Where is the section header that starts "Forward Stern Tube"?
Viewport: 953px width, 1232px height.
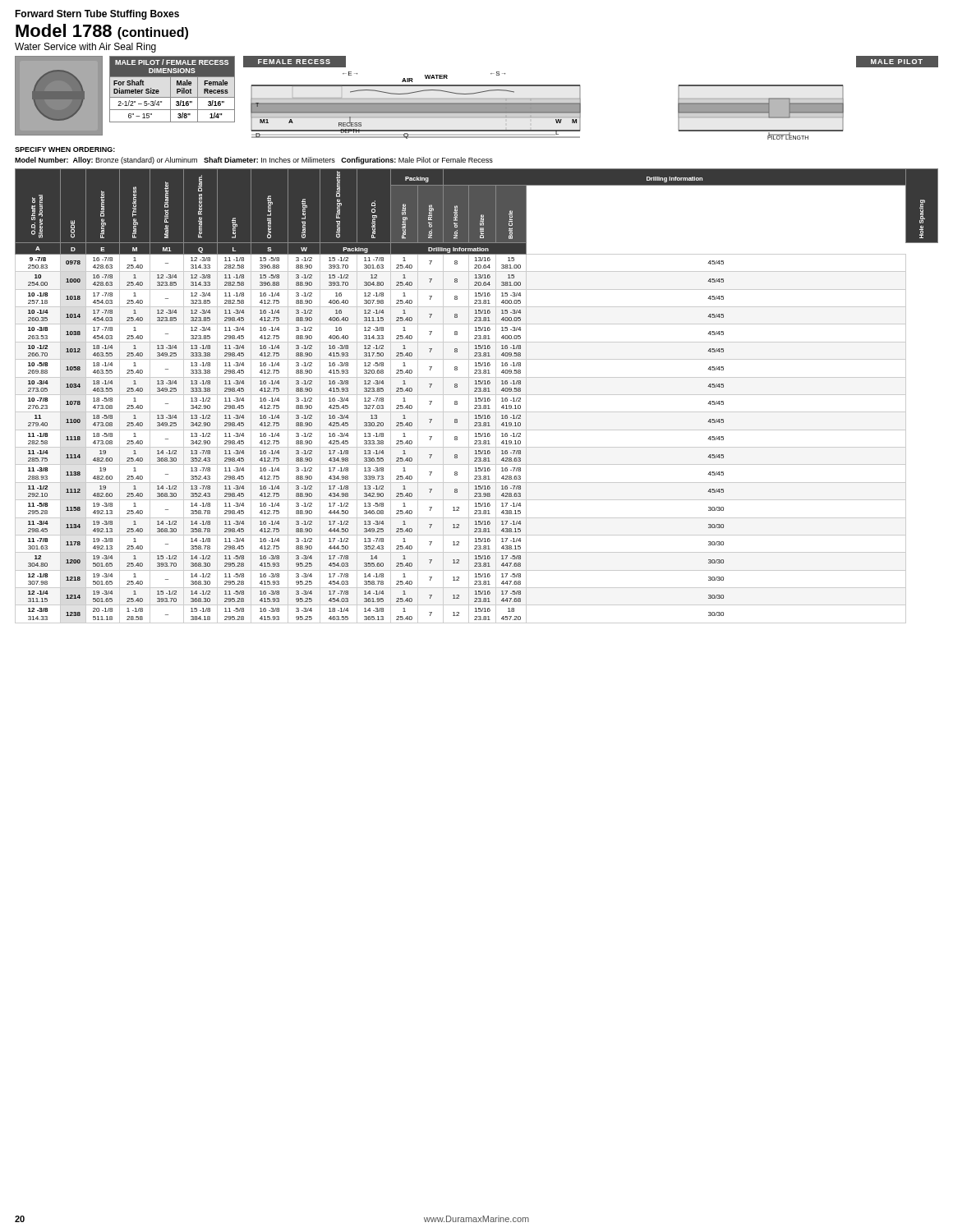pyautogui.click(x=97, y=14)
